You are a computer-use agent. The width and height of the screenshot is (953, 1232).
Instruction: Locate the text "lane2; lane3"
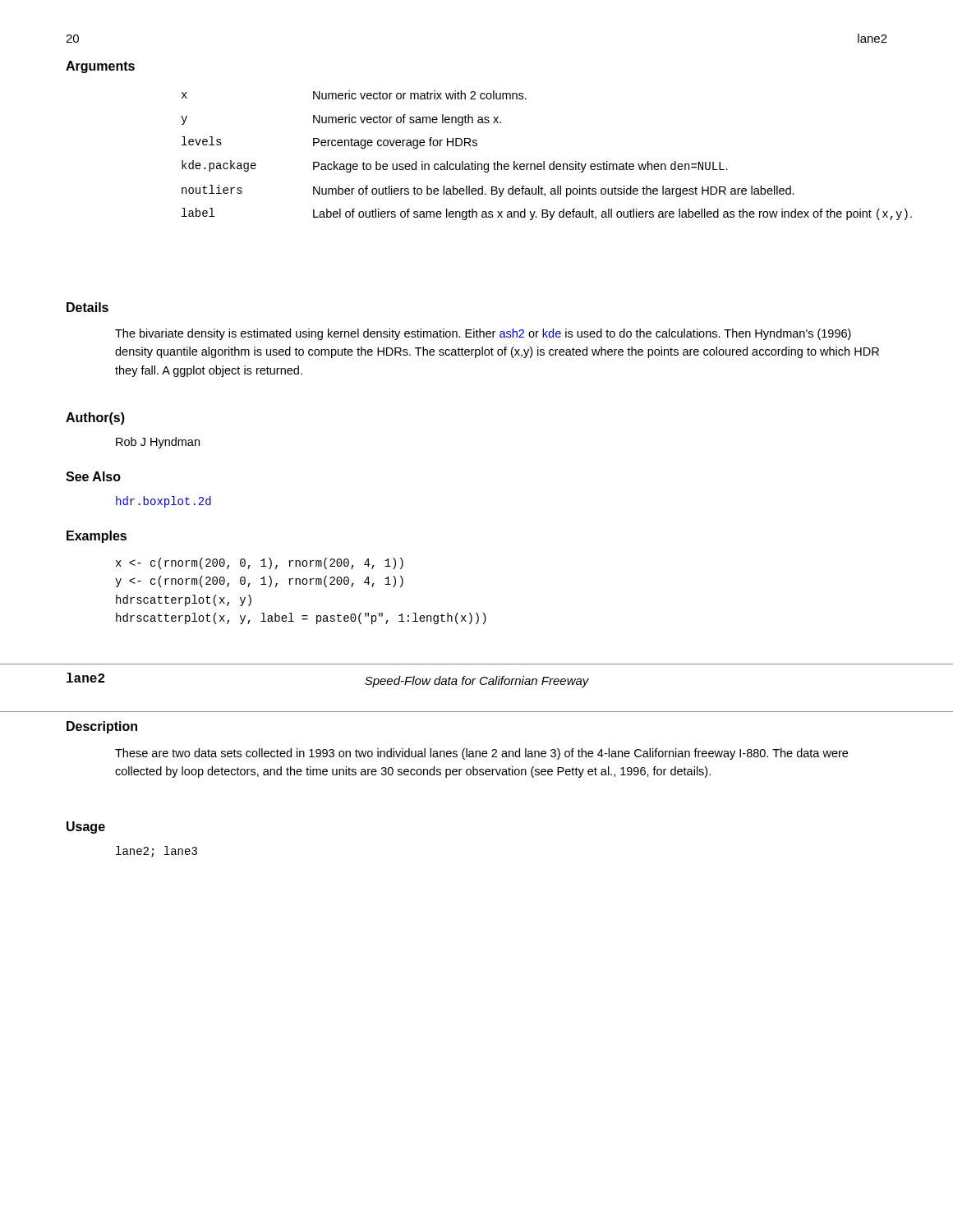tap(156, 852)
